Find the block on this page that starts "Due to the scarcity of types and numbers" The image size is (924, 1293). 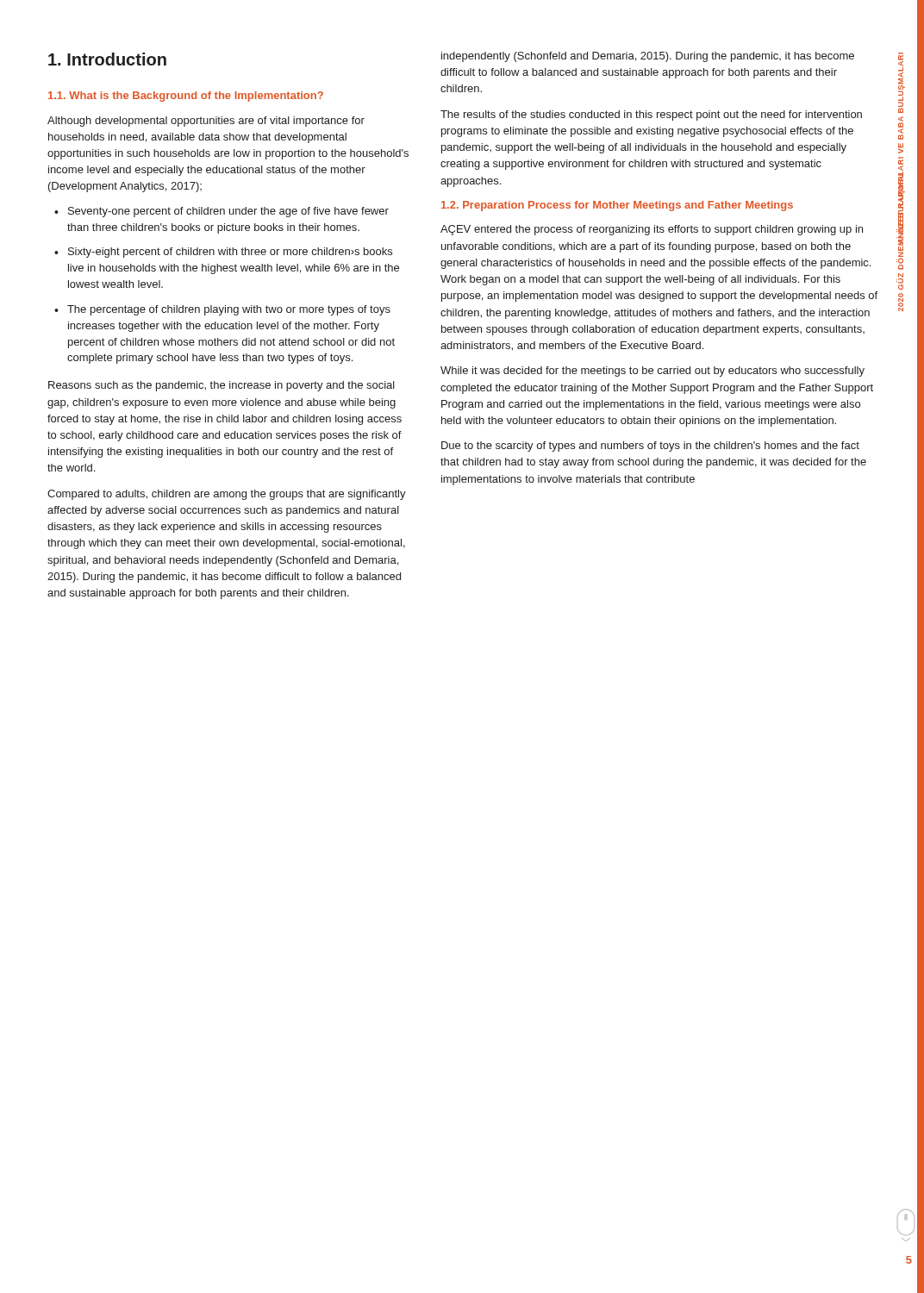660,462
